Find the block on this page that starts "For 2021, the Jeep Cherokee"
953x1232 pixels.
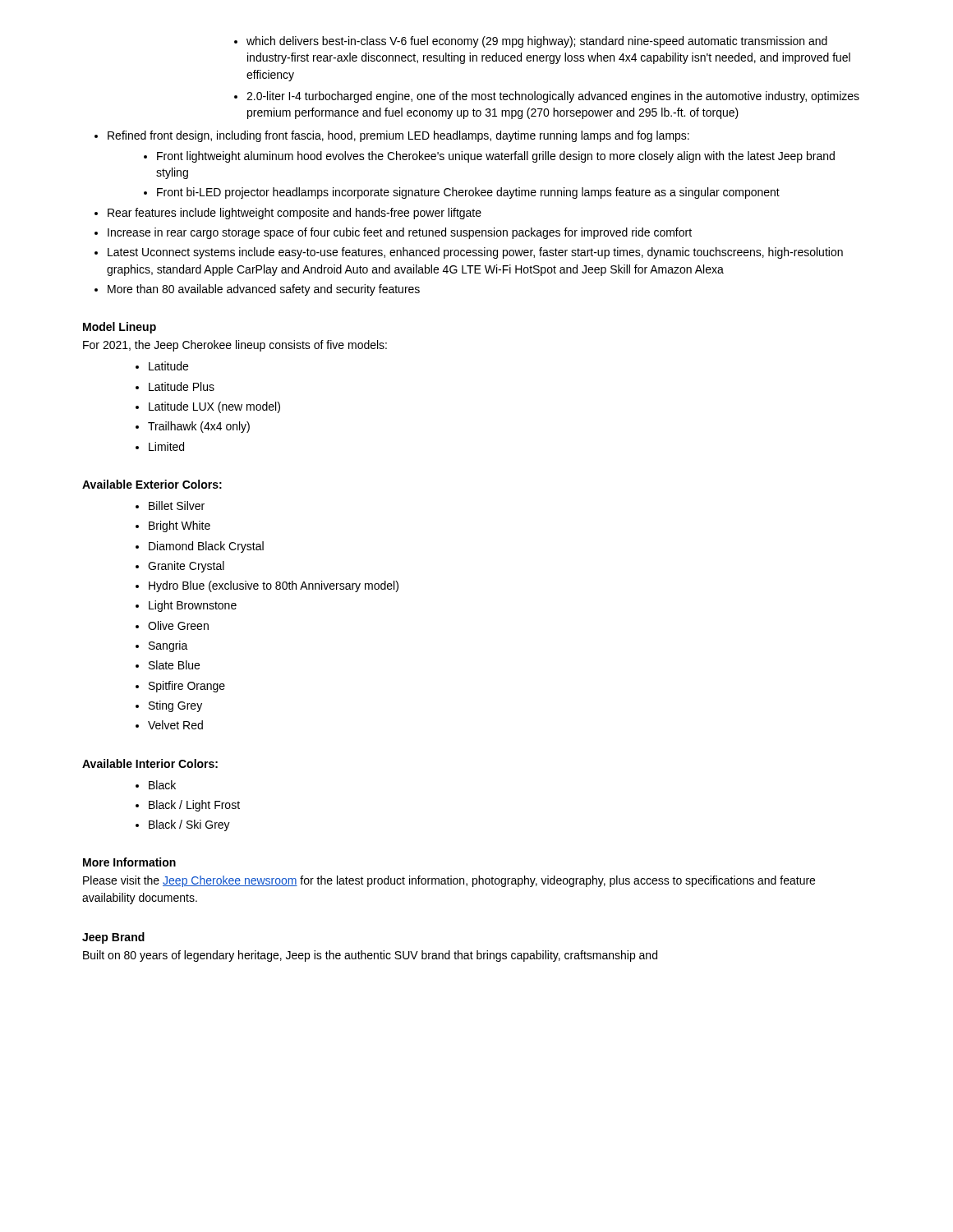click(235, 345)
